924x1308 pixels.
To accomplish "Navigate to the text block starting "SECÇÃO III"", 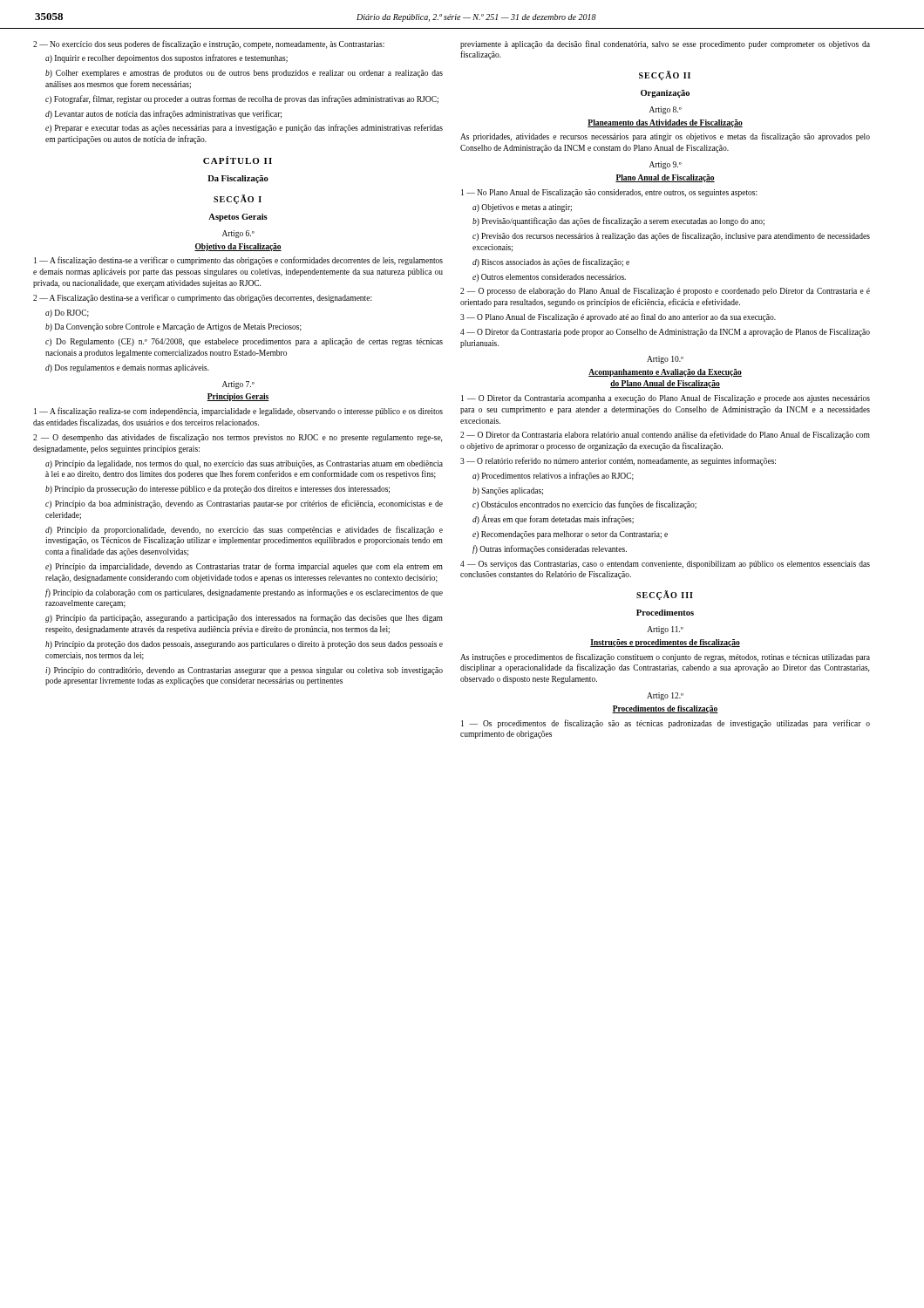I will (665, 596).
